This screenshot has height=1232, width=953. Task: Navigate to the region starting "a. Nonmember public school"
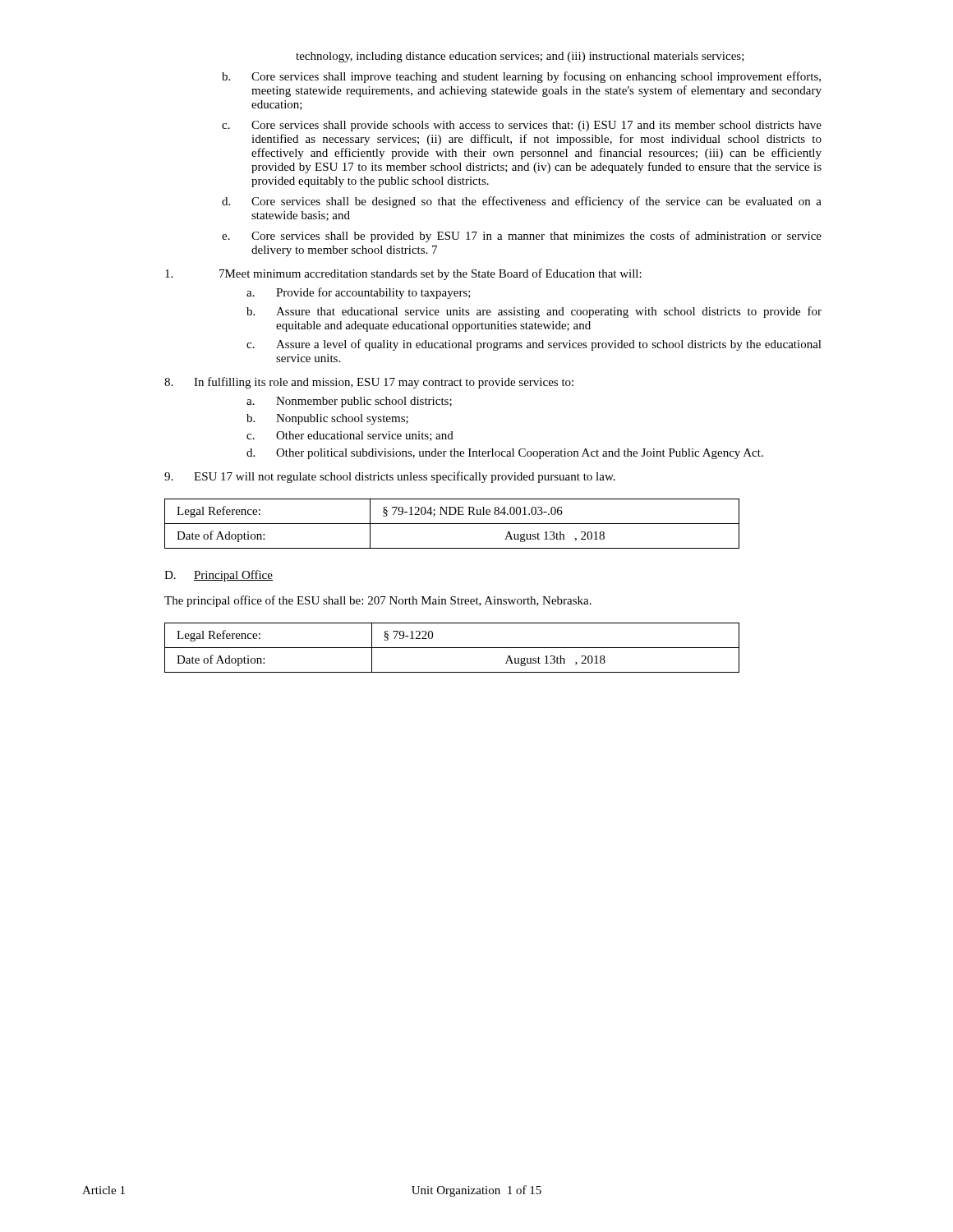[349, 402]
